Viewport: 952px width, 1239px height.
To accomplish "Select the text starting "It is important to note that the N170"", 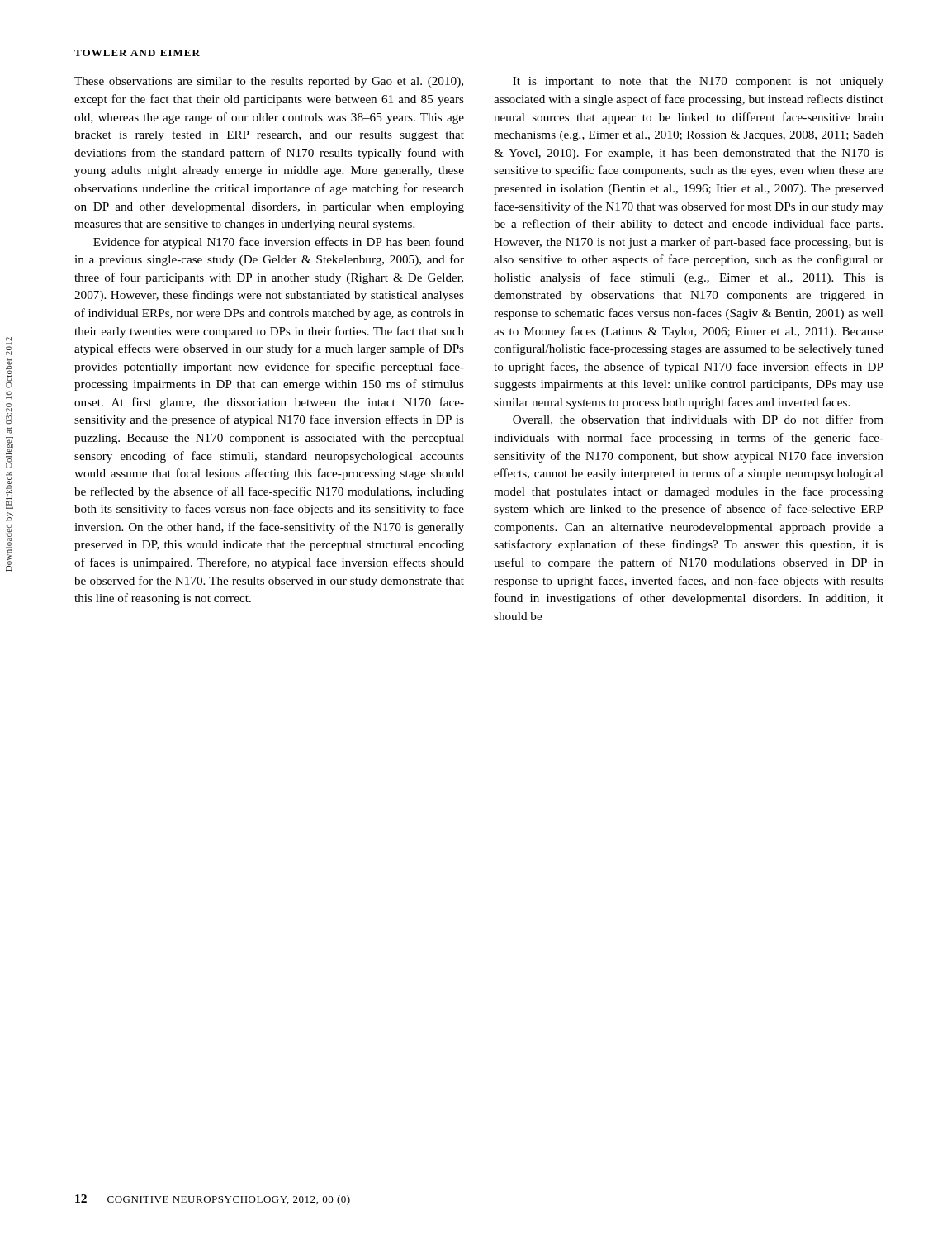I will tap(689, 348).
